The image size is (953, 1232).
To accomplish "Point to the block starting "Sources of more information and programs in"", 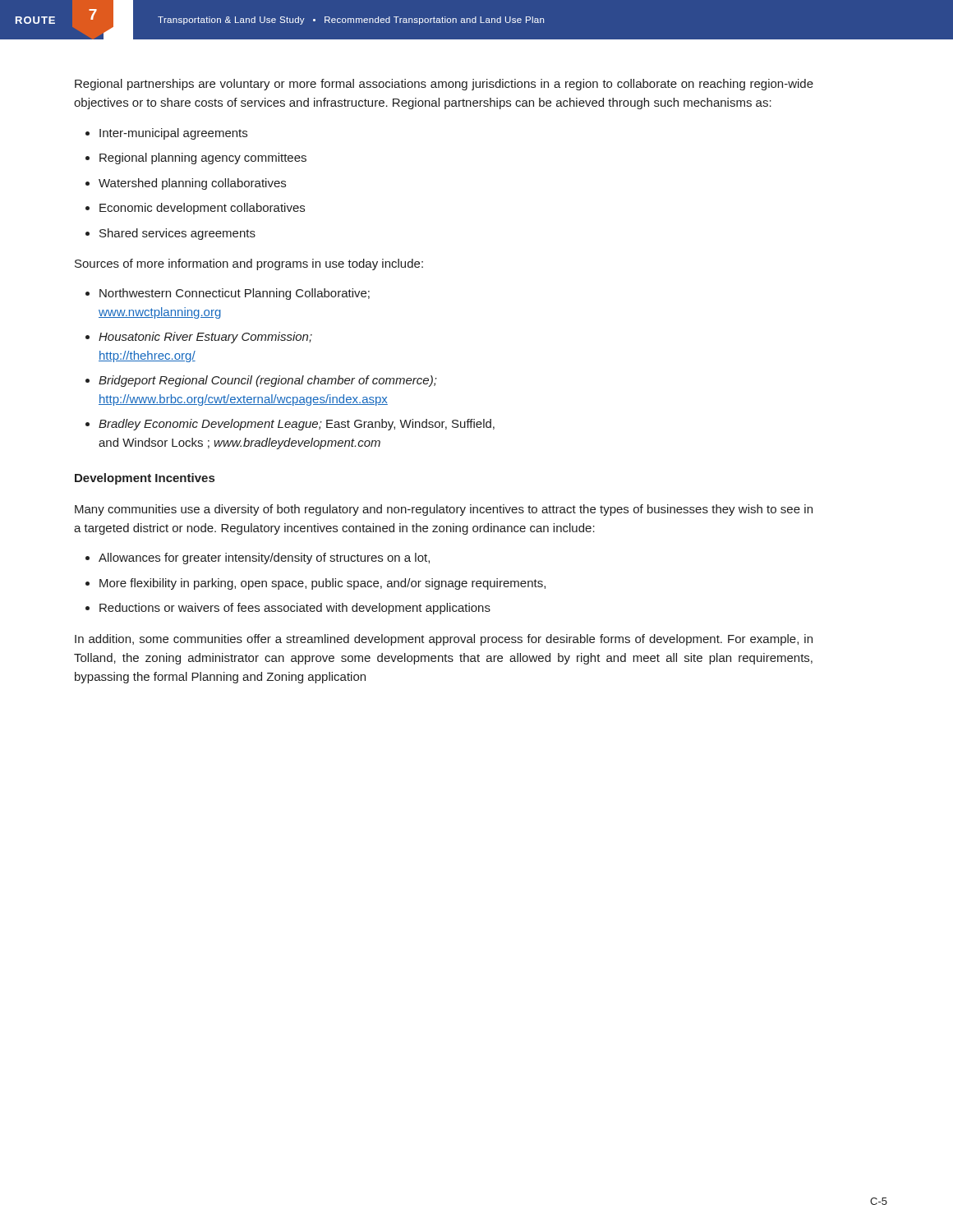I will point(249,264).
